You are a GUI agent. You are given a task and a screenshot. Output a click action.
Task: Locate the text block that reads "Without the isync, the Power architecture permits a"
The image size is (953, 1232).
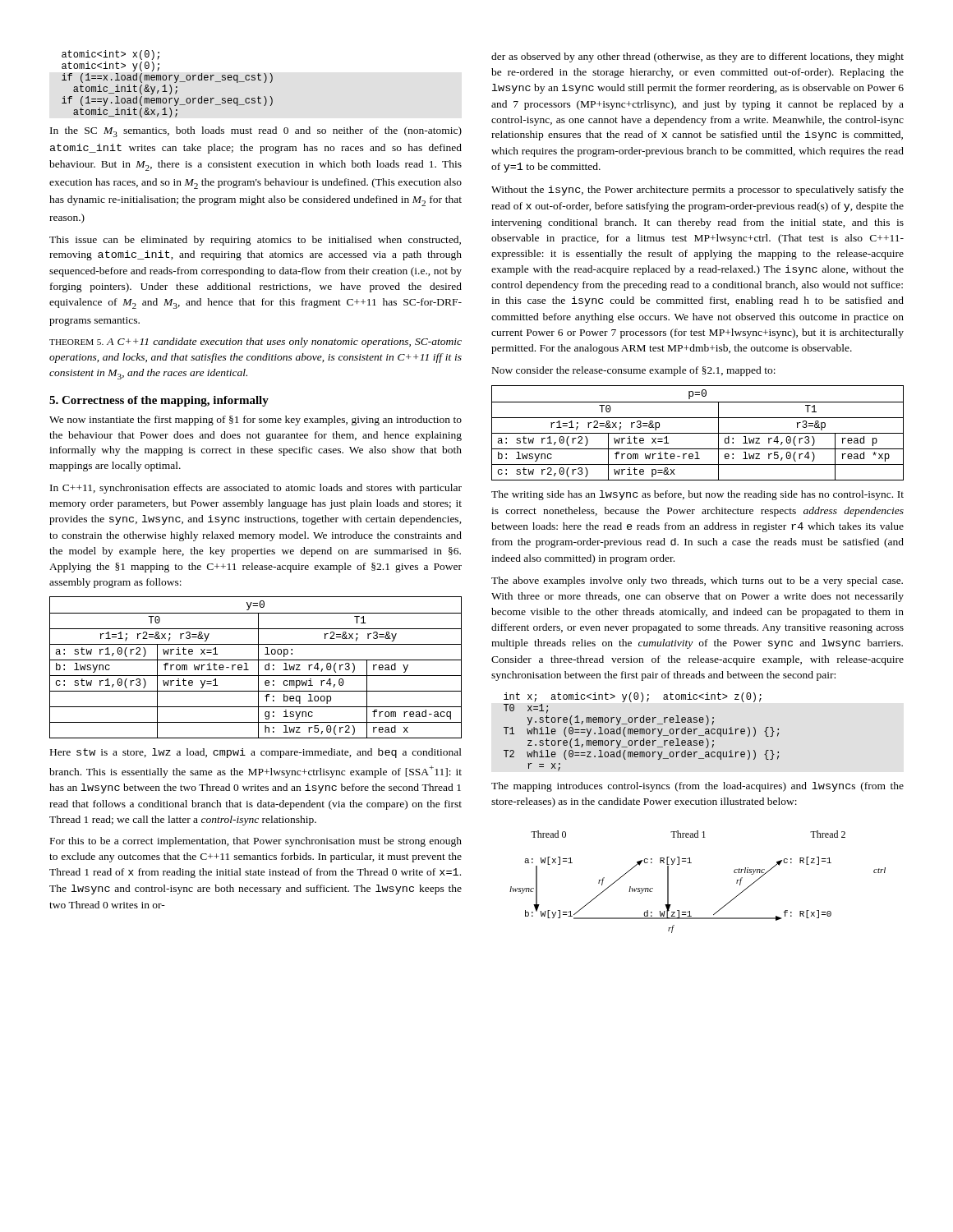click(x=698, y=269)
